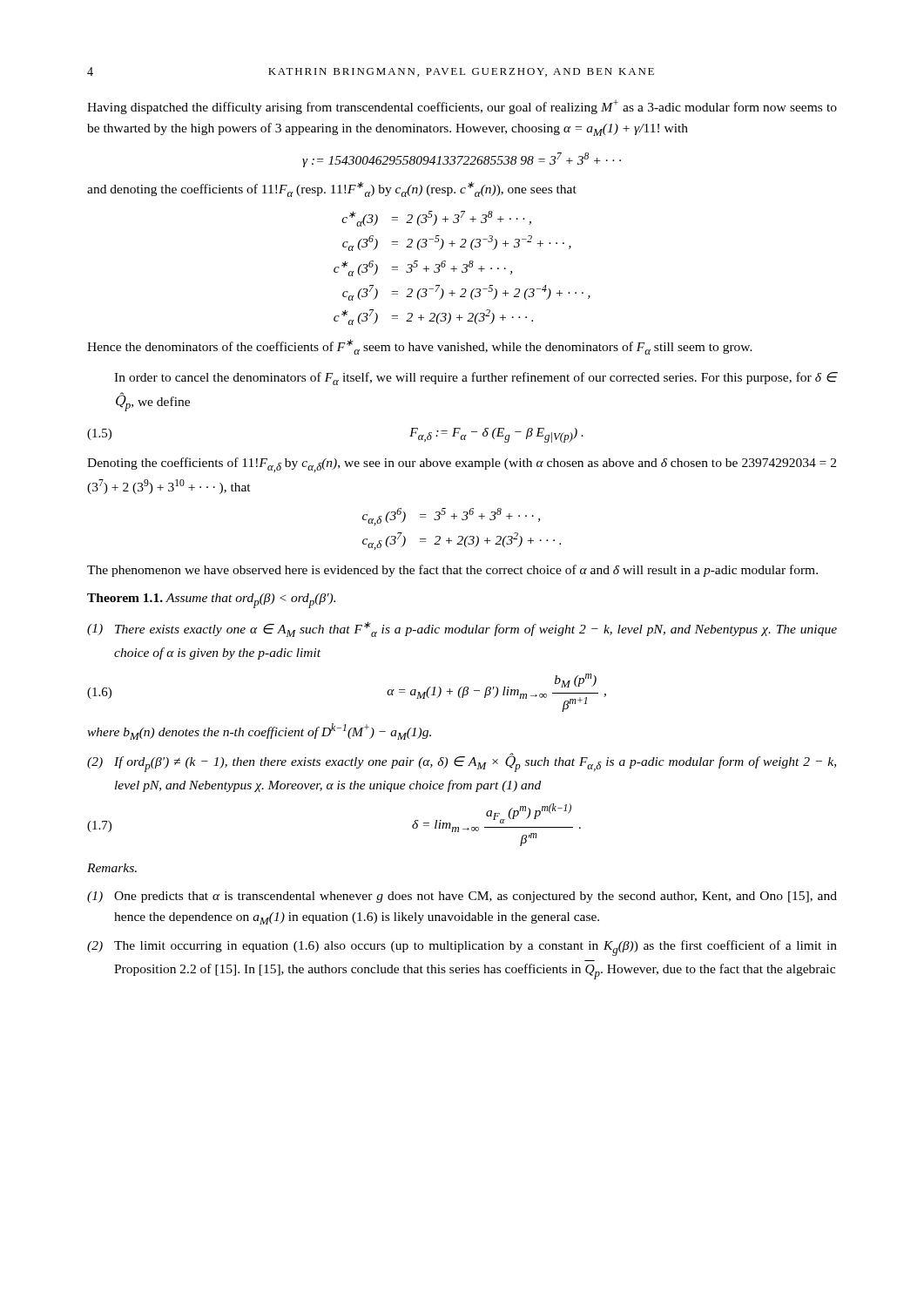Click on the text block with the text "Denoting the coefficients of 11!Fα,δ by cα,δ(n),"
Image resolution: width=924 pixels, height=1307 pixels.
click(462, 475)
